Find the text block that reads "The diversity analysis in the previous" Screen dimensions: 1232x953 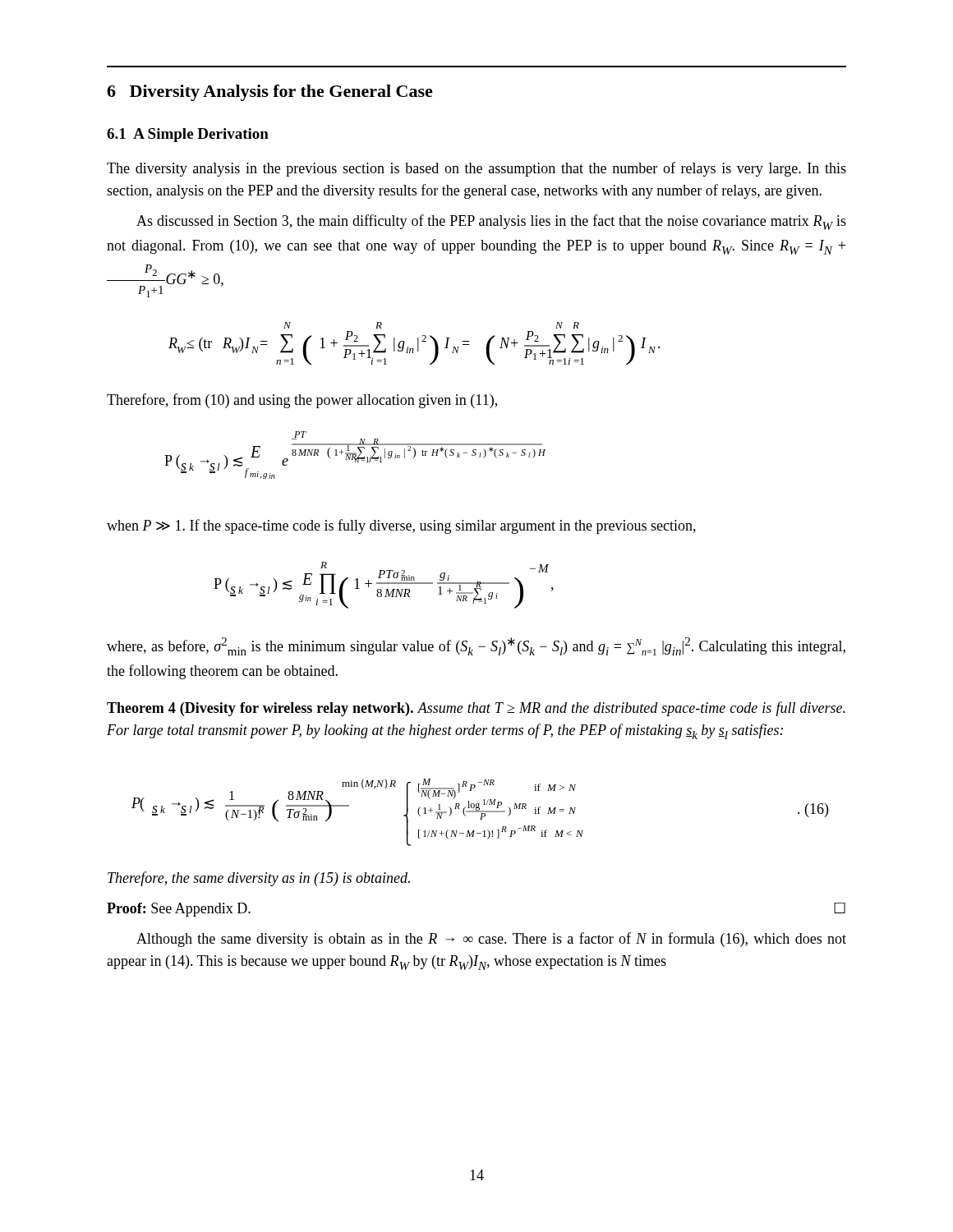pos(476,180)
